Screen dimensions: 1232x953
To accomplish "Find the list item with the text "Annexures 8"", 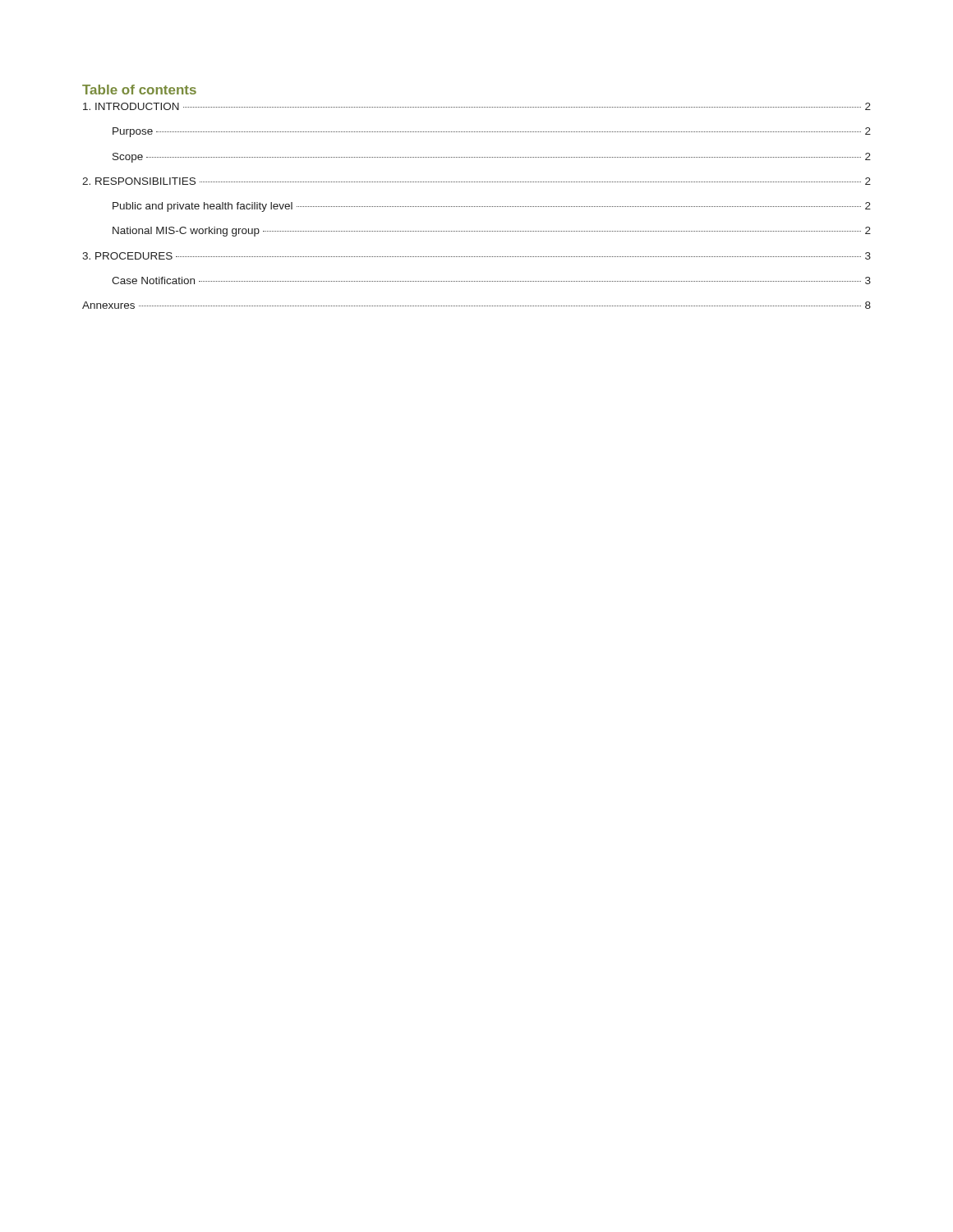I will [476, 306].
